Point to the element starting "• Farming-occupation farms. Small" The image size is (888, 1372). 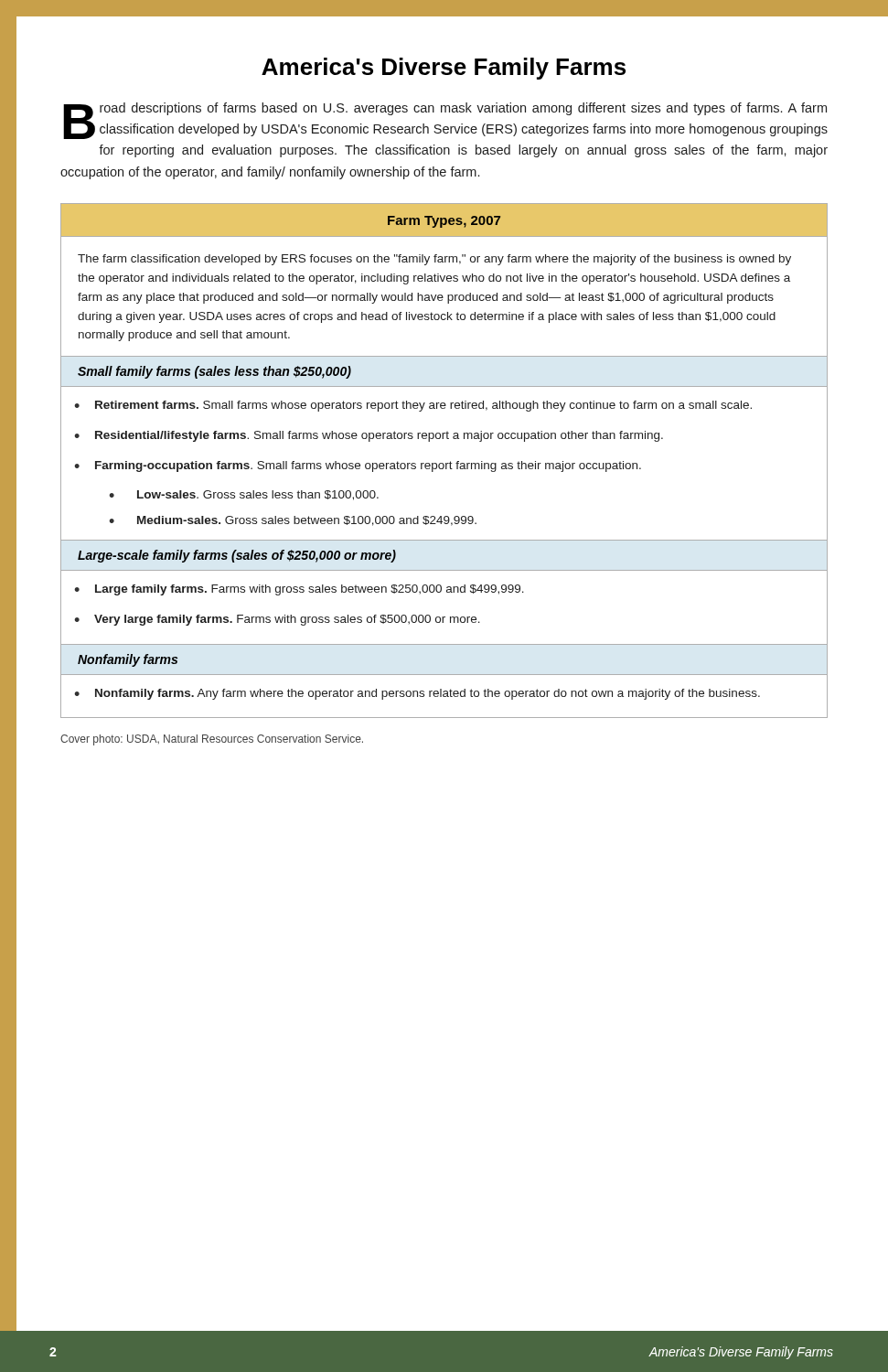[x=358, y=466]
